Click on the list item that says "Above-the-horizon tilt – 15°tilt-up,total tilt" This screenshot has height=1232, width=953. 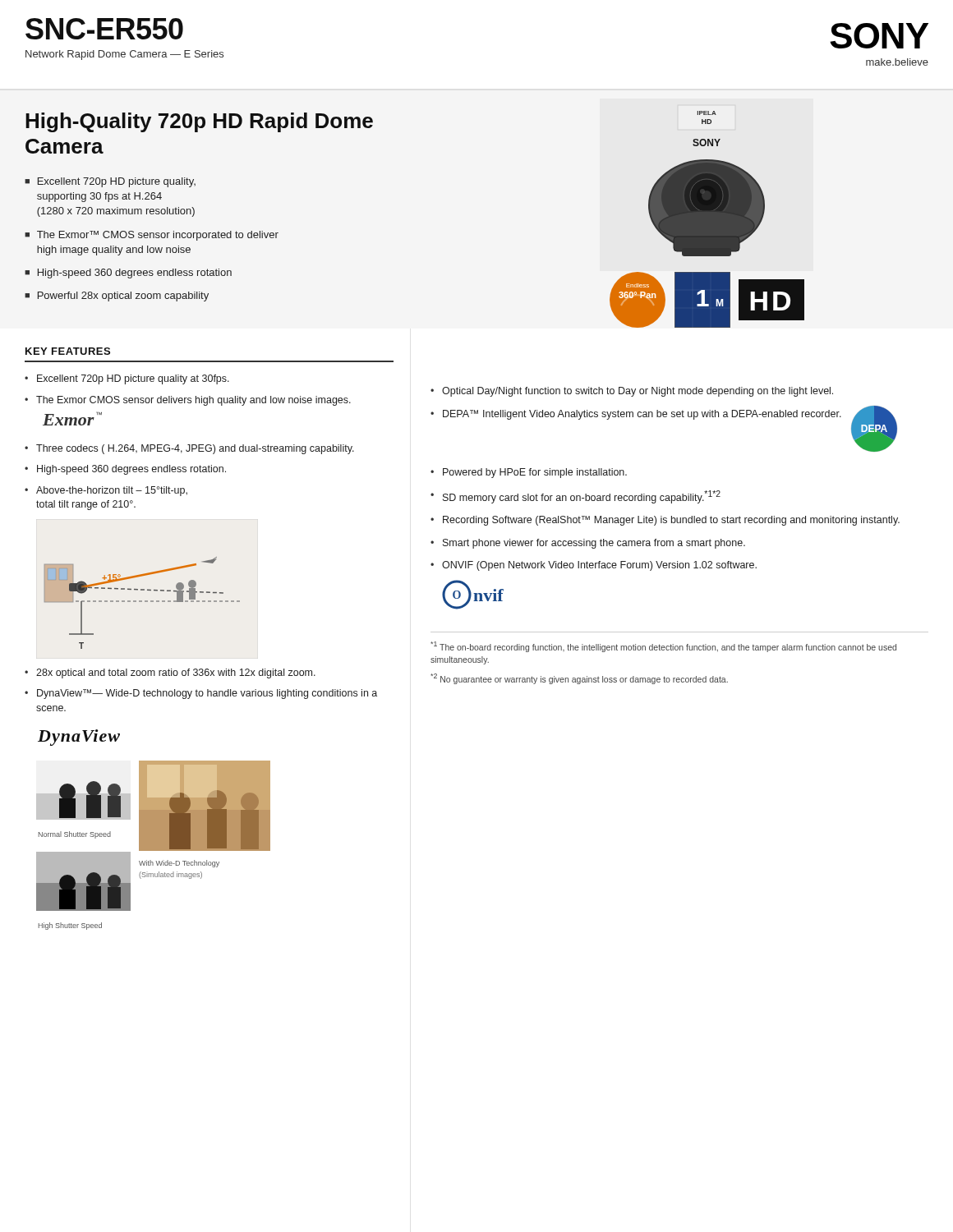pos(112,497)
